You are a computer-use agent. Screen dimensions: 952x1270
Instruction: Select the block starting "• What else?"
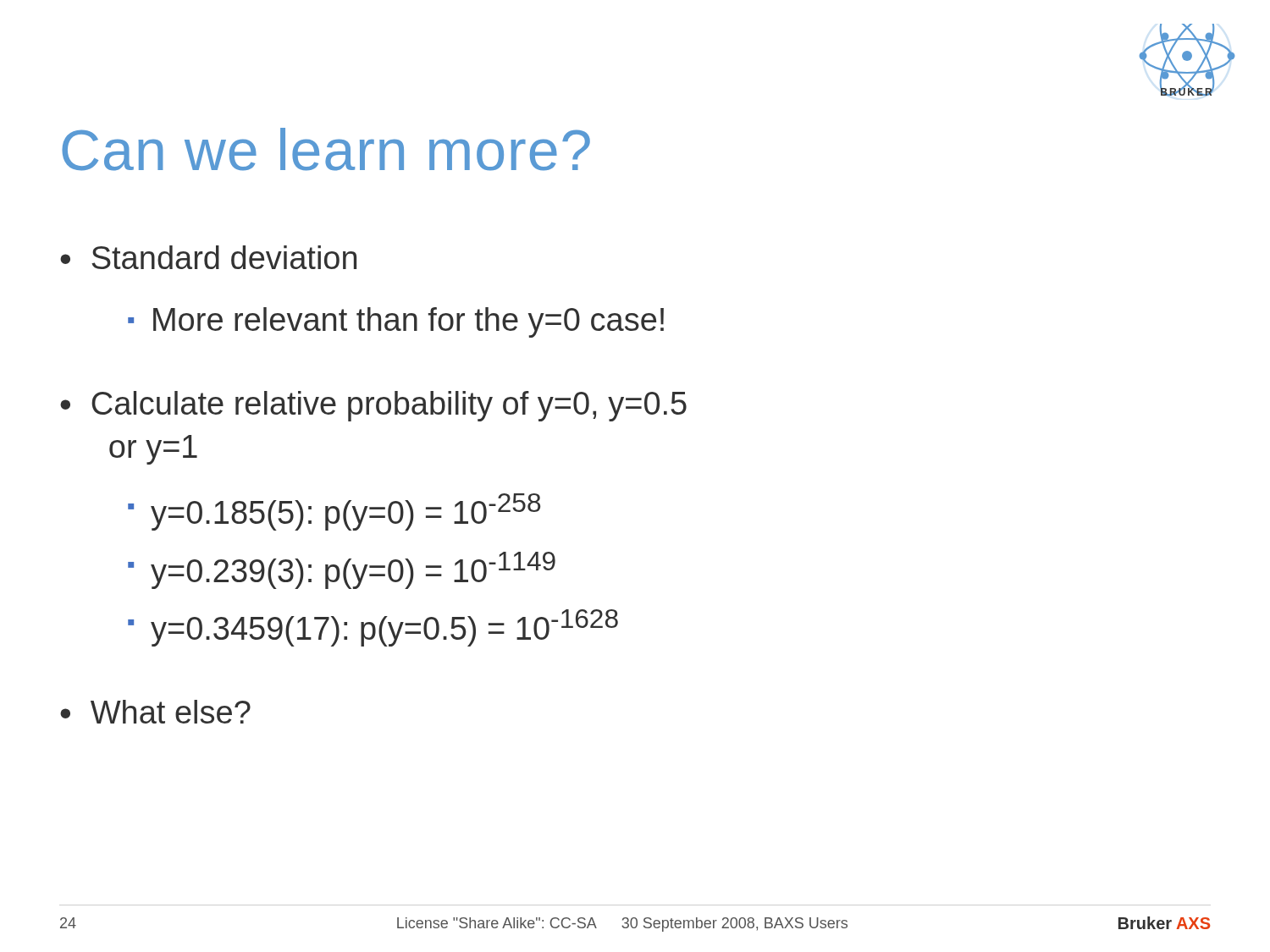coord(155,715)
